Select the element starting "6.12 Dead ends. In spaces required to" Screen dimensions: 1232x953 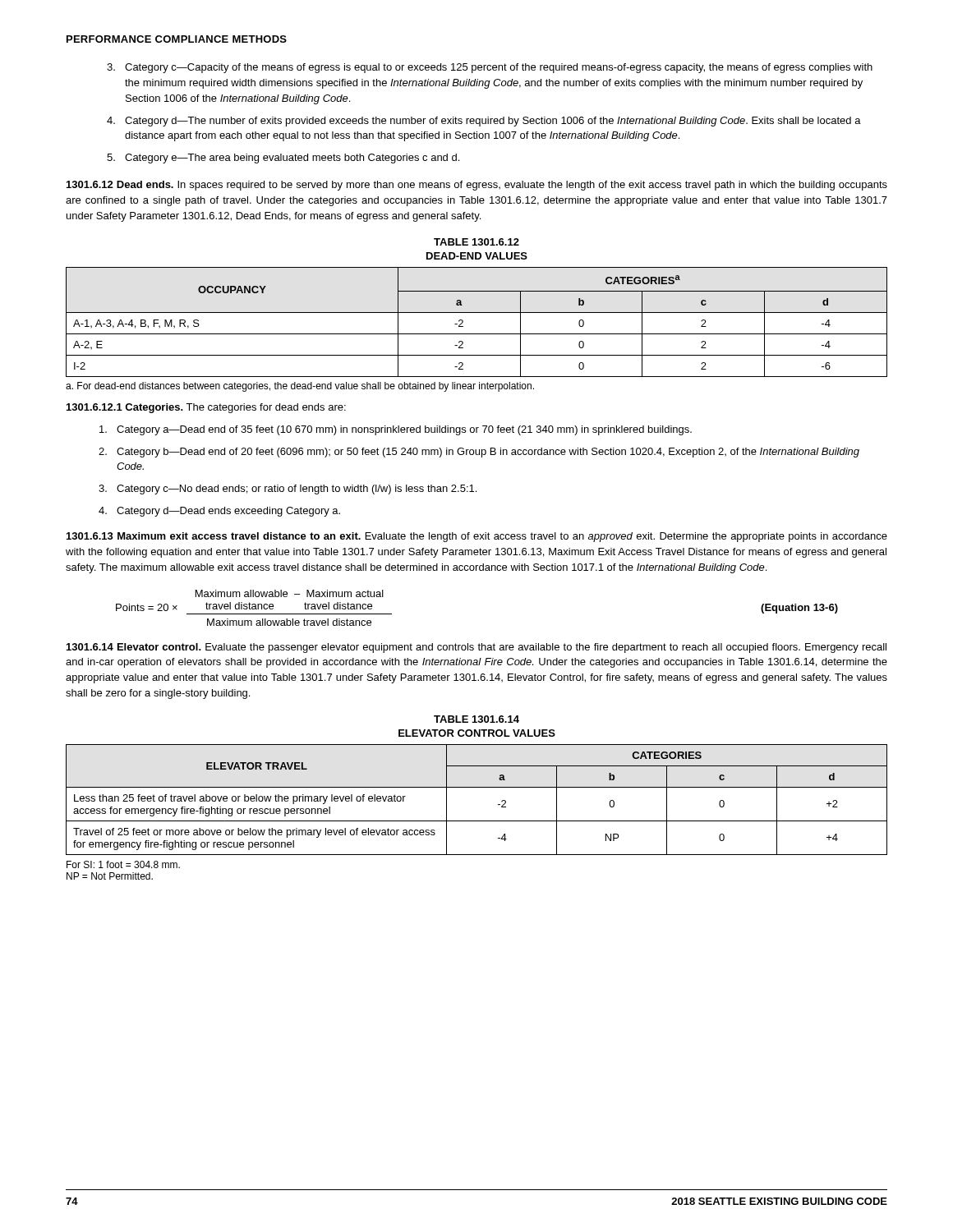coord(476,200)
